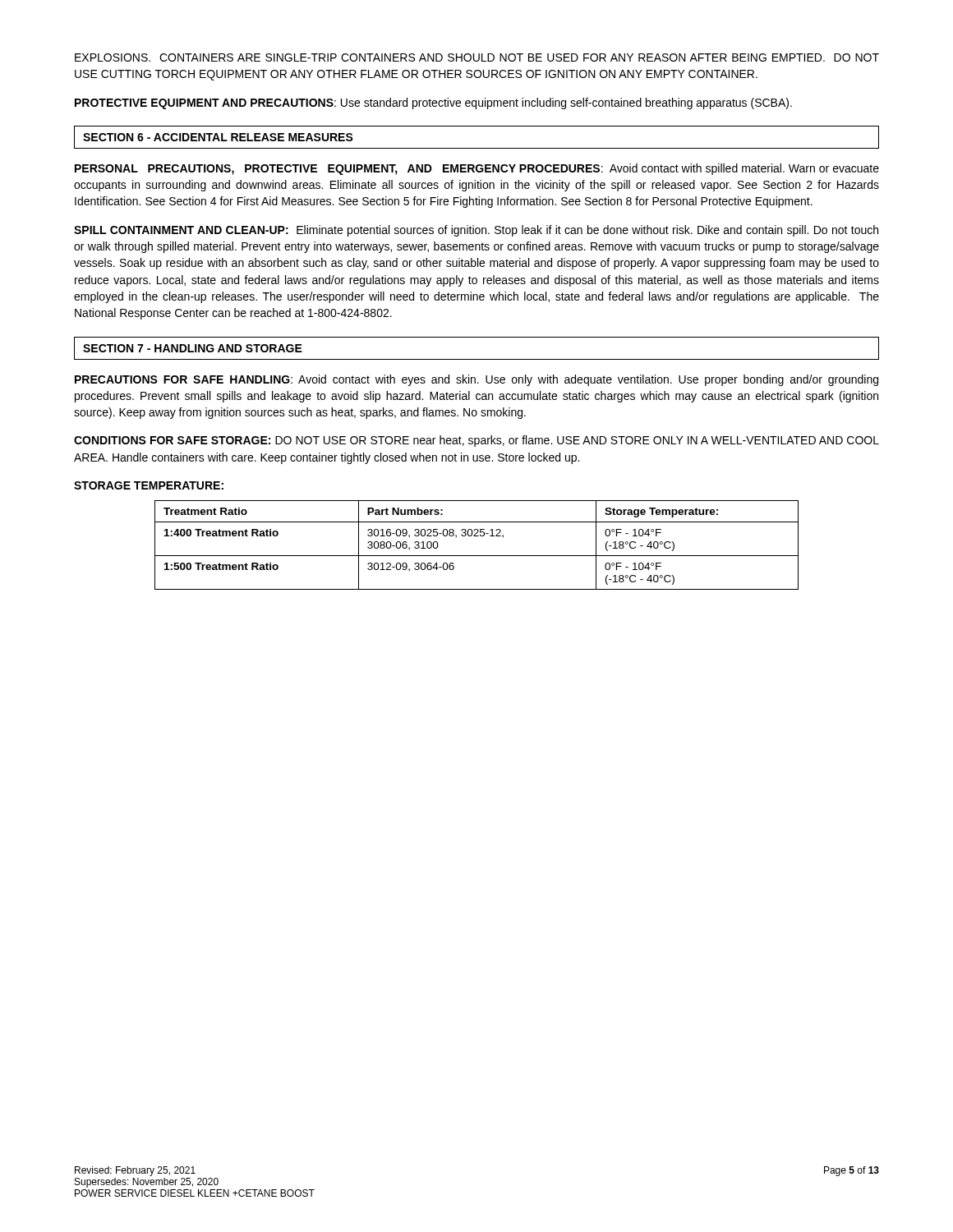This screenshot has height=1232, width=953.
Task: Where does it say "SECTION 7 - HANDLING AND STORAGE"?
Action: click(193, 348)
